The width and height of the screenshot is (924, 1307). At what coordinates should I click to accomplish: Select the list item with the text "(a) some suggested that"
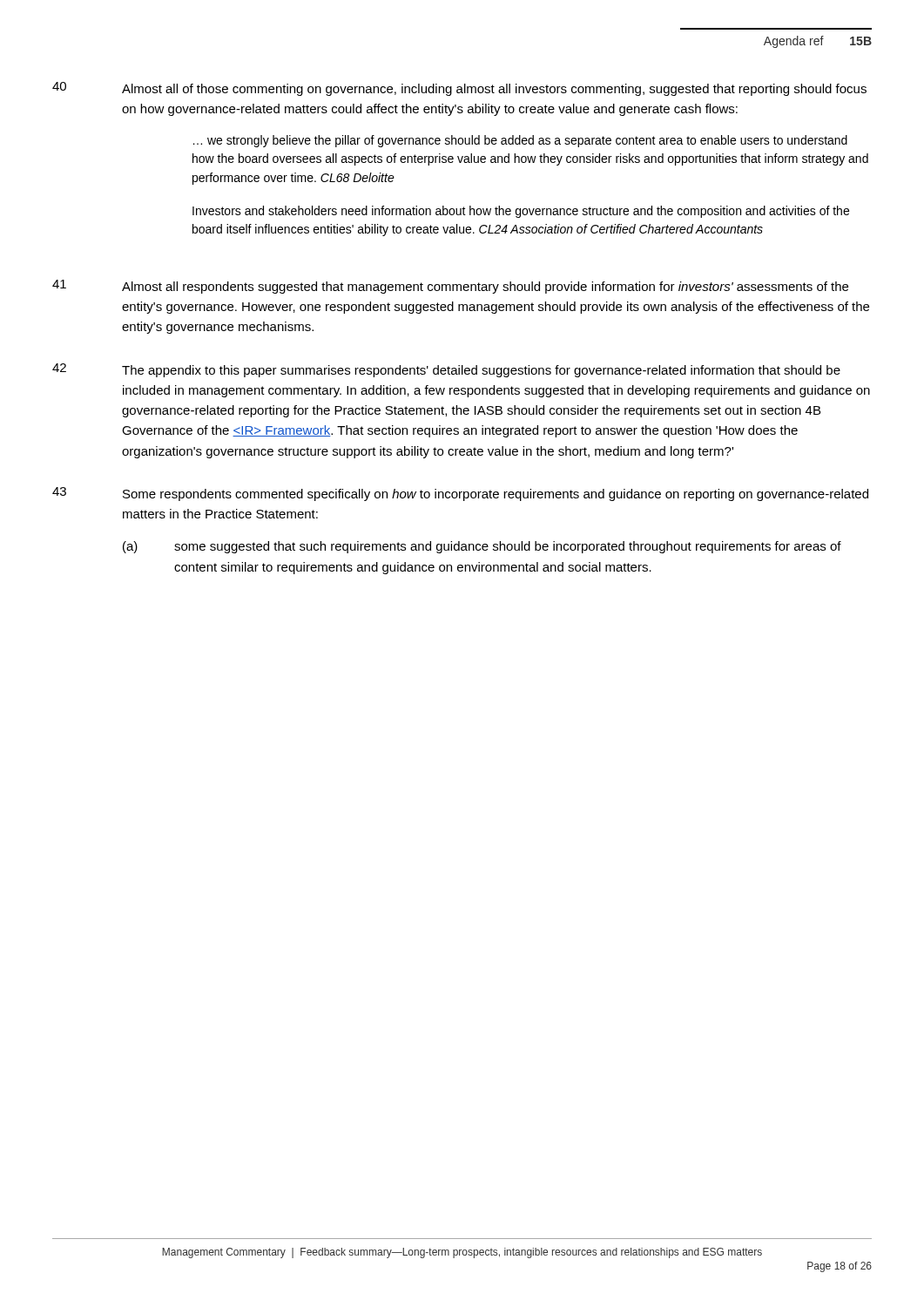click(x=497, y=557)
